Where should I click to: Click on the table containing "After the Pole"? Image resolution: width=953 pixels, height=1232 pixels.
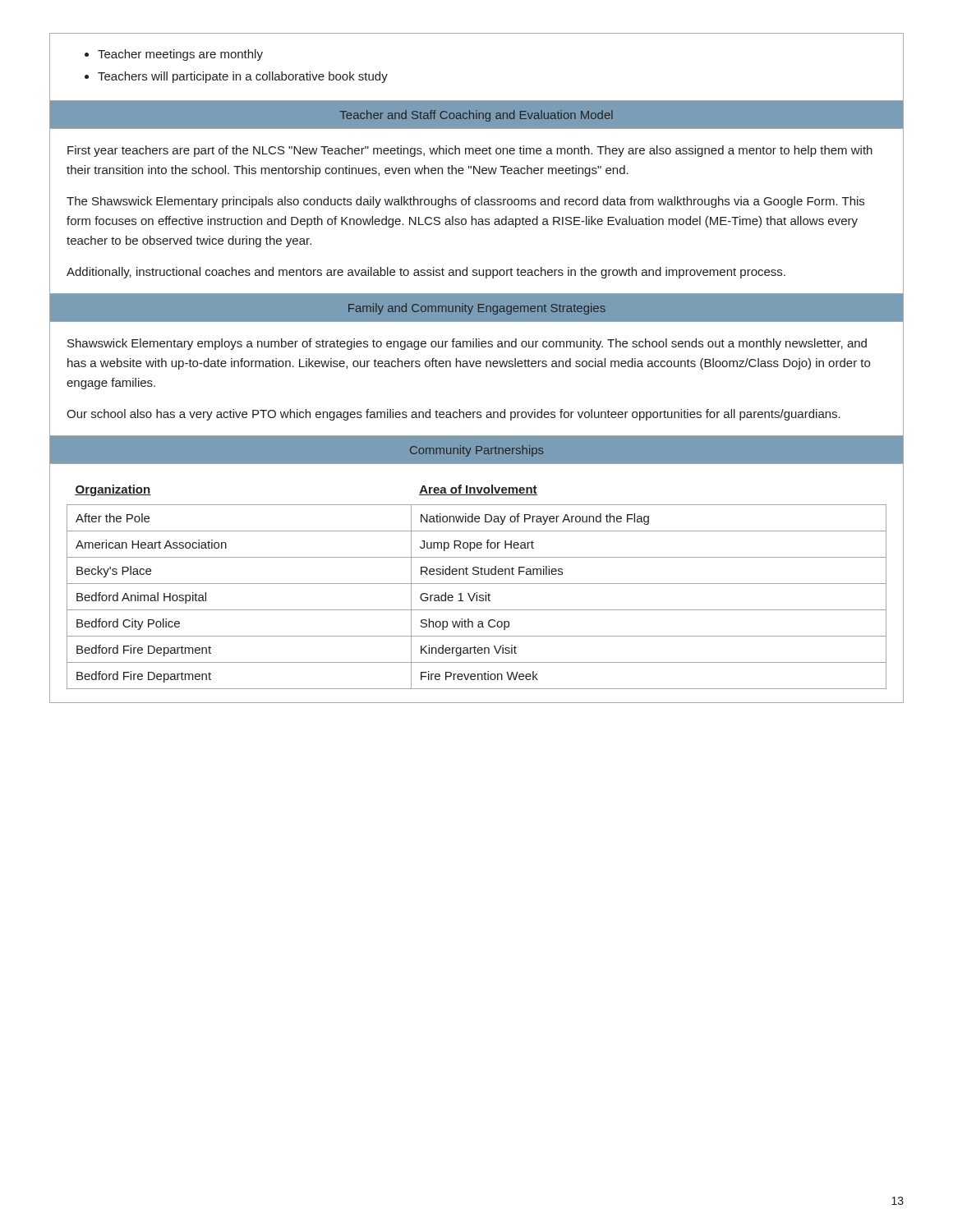click(x=476, y=583)
